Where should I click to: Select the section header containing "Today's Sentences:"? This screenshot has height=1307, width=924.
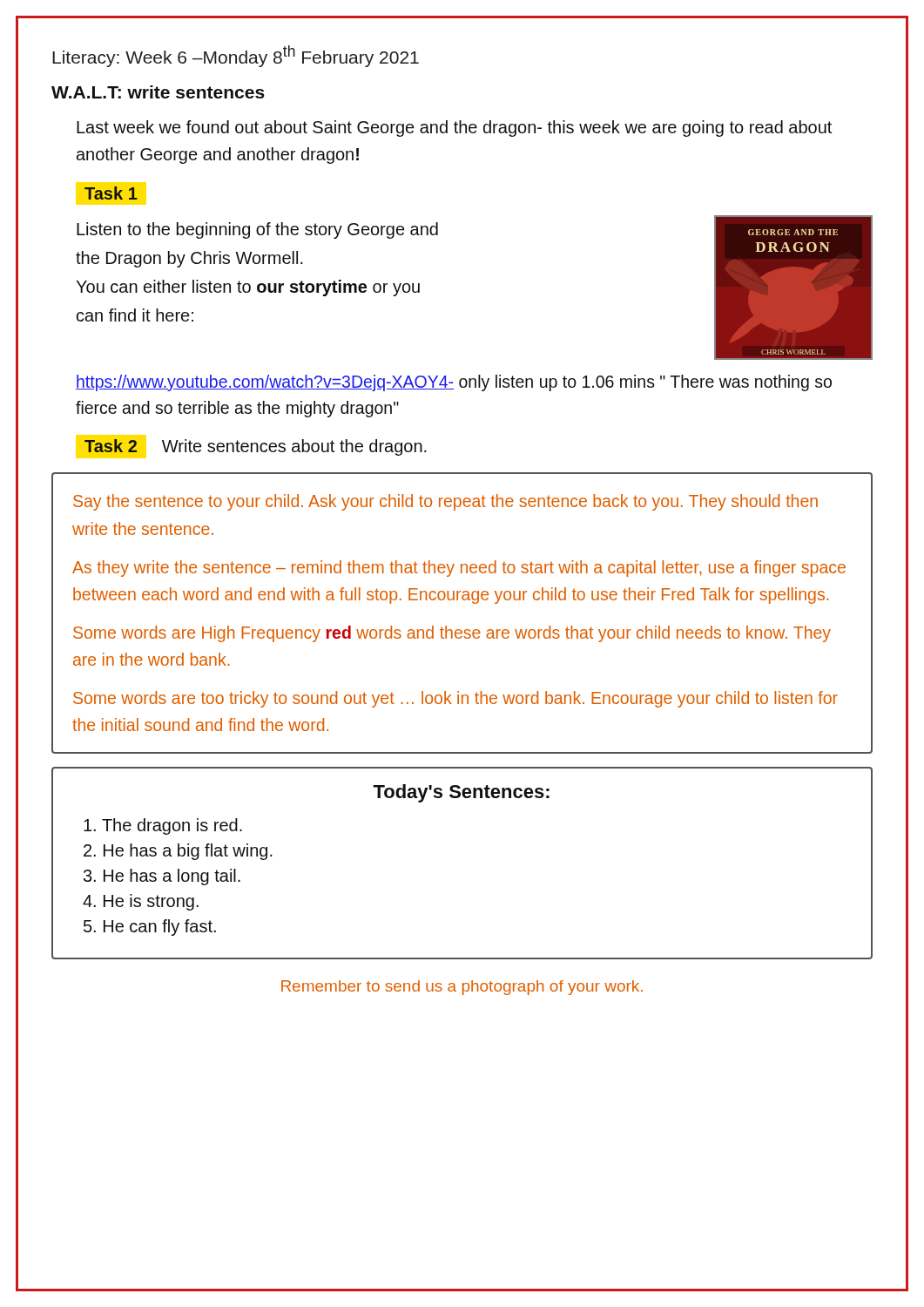pyautogui.click(x=462, y=792)
